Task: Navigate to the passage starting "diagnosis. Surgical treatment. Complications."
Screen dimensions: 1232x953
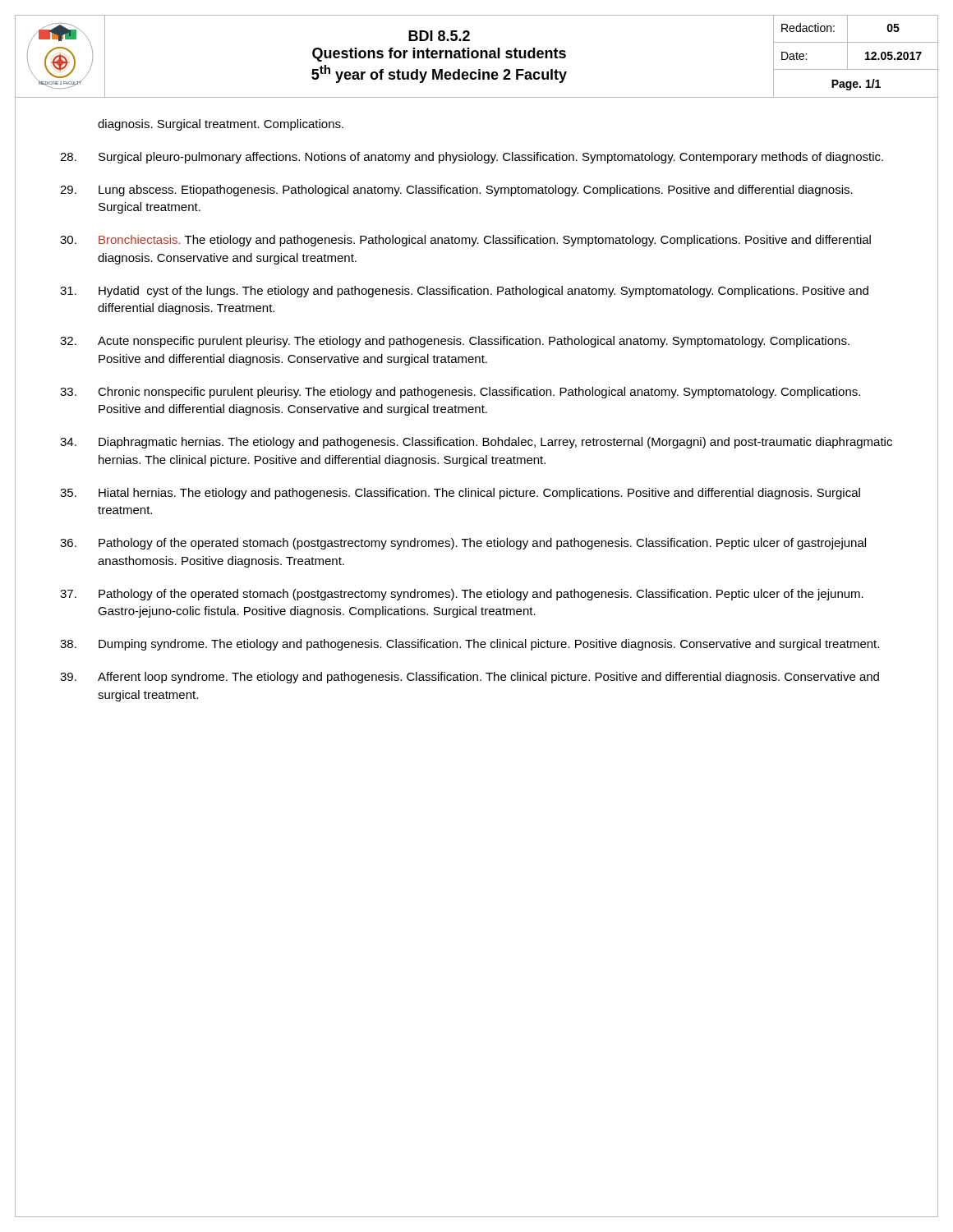Action: click(221, 124)
